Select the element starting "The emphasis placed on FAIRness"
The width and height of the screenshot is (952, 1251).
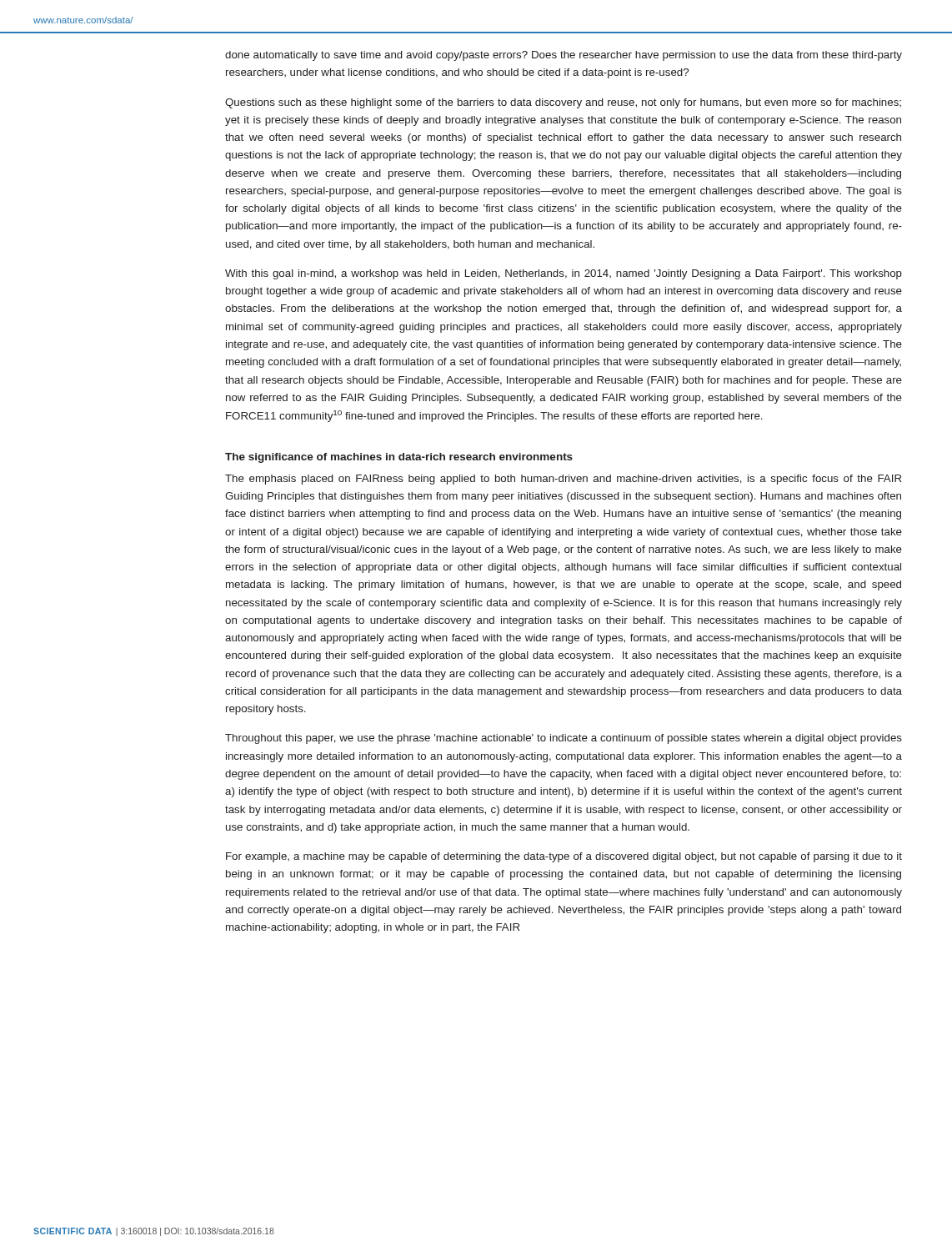(564, 593)
